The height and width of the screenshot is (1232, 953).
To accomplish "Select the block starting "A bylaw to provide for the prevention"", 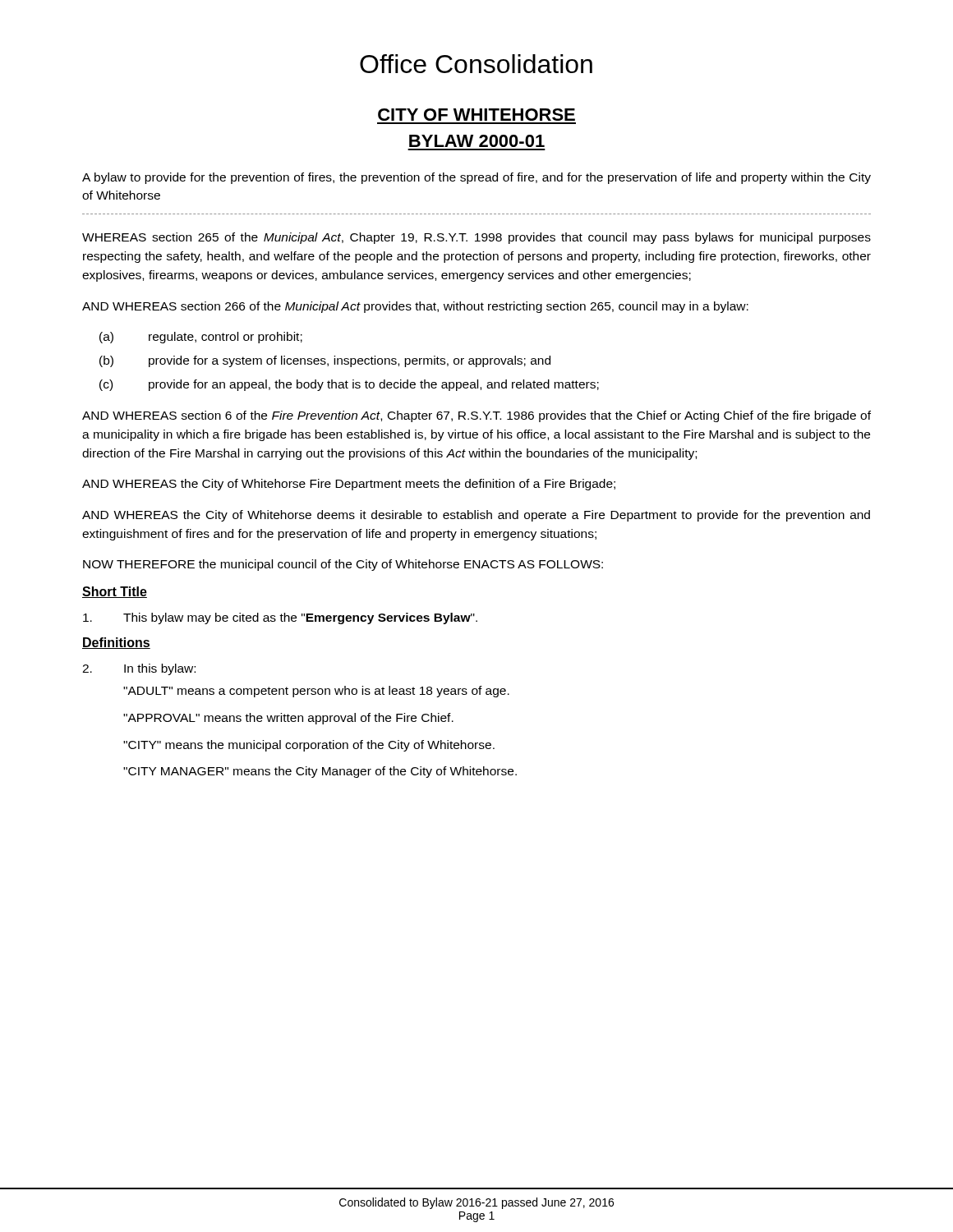I will tap(476, 186).
